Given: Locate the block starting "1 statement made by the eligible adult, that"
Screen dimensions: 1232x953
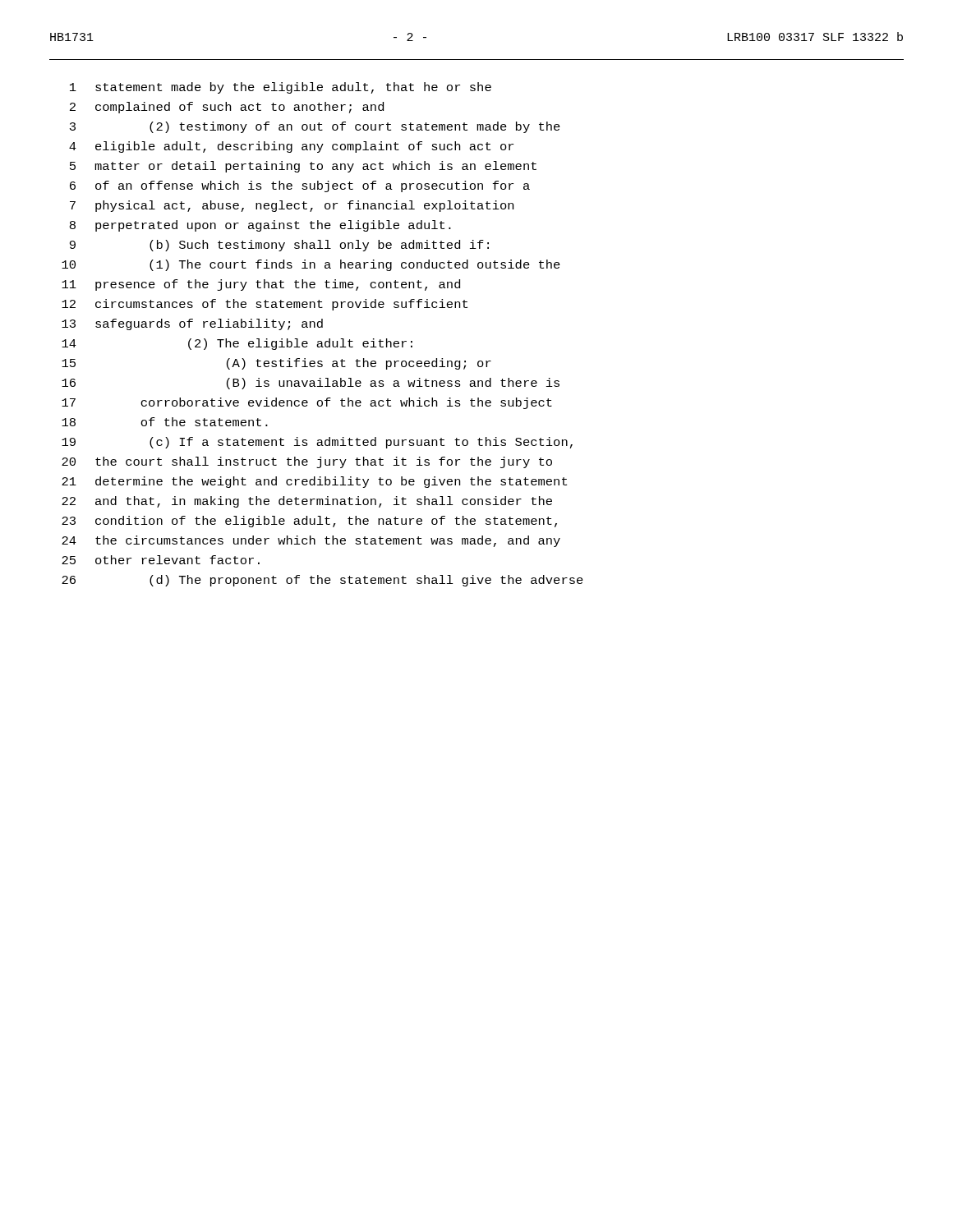Looking at the screenshot, I should (476, 88).
